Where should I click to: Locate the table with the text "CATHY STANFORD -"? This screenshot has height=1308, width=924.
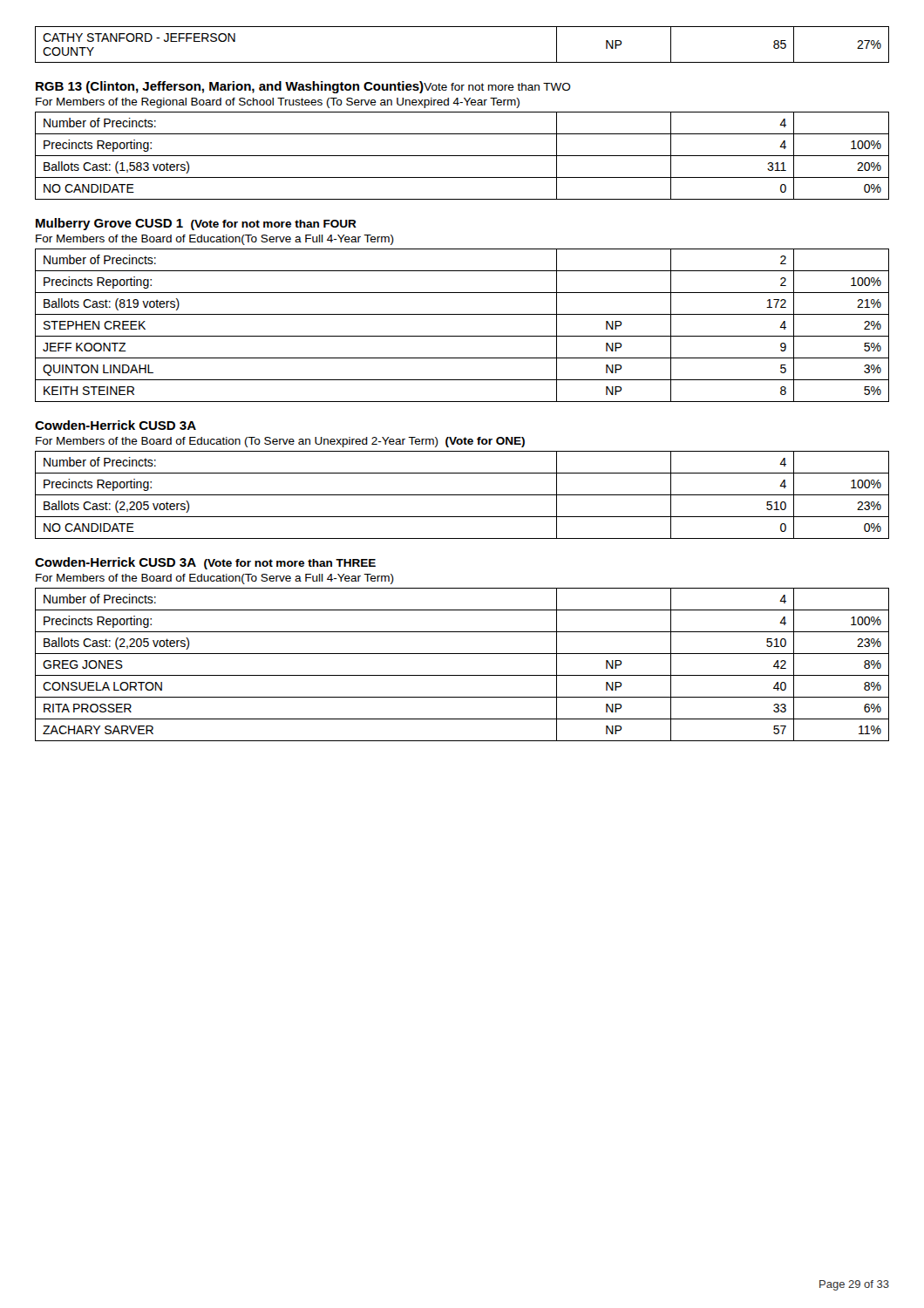pyautogui.click(x=462, y=44)
